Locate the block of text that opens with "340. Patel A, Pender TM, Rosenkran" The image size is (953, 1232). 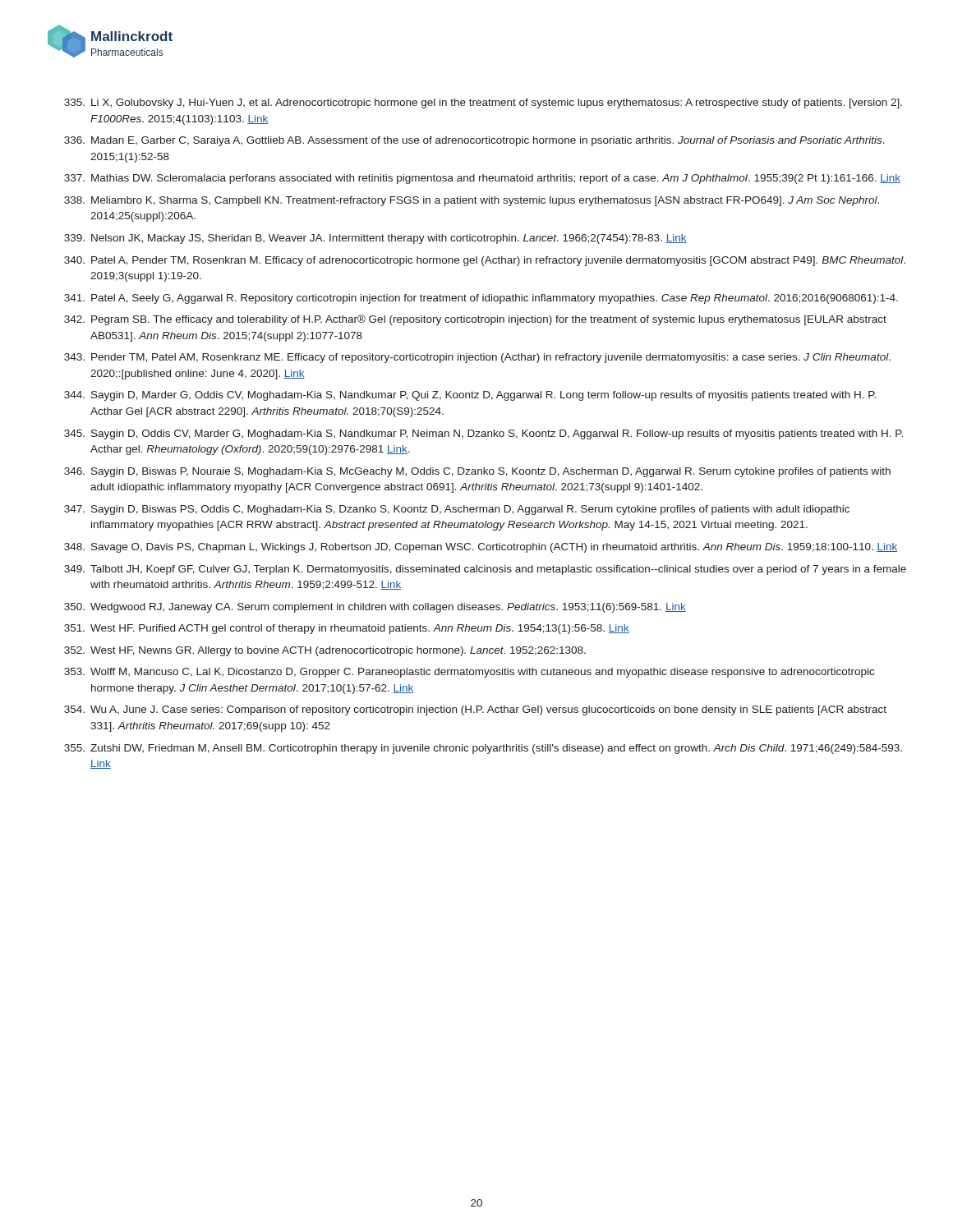[476, 268]
